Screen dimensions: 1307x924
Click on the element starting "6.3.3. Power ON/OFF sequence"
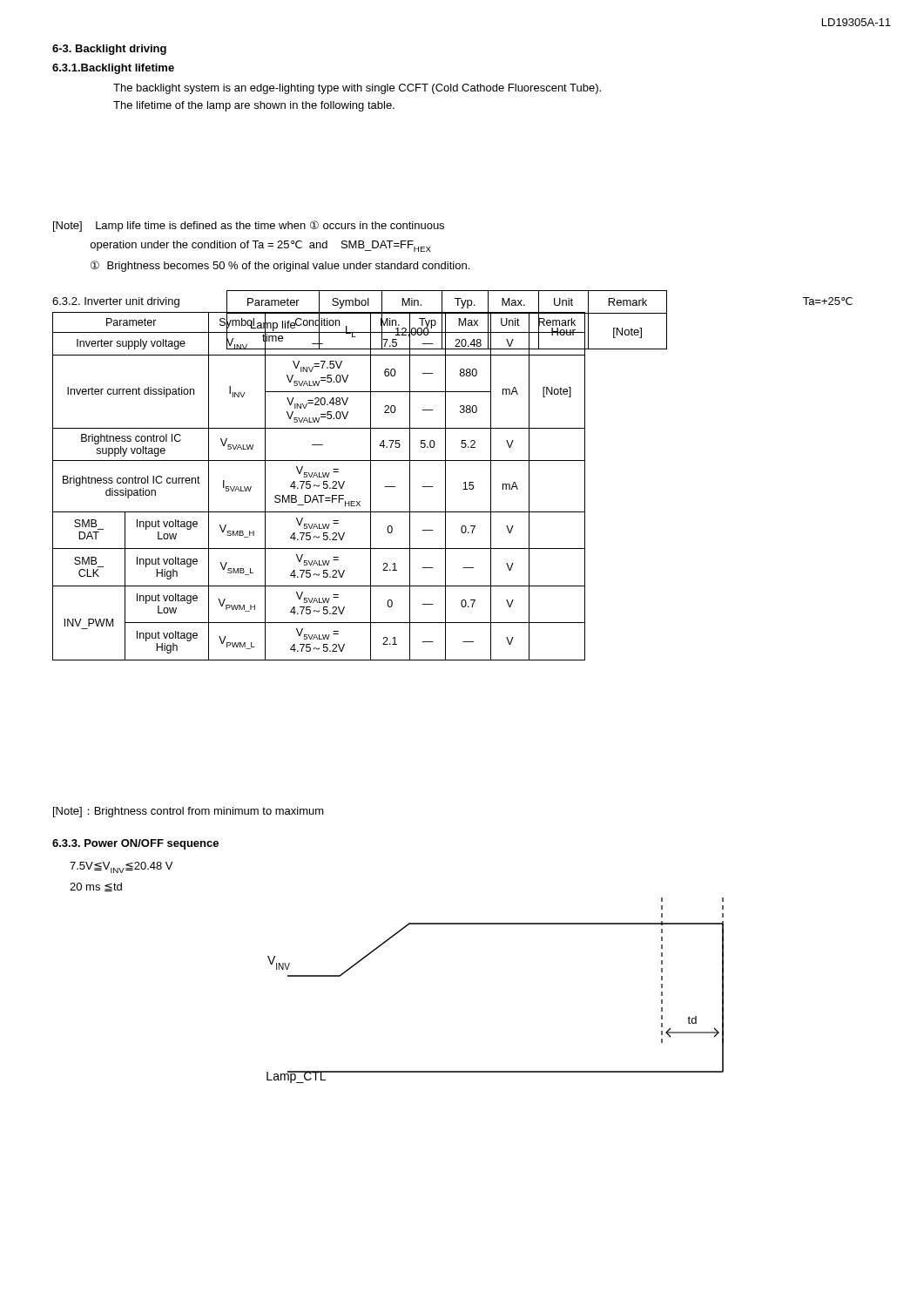click(136, 843)
